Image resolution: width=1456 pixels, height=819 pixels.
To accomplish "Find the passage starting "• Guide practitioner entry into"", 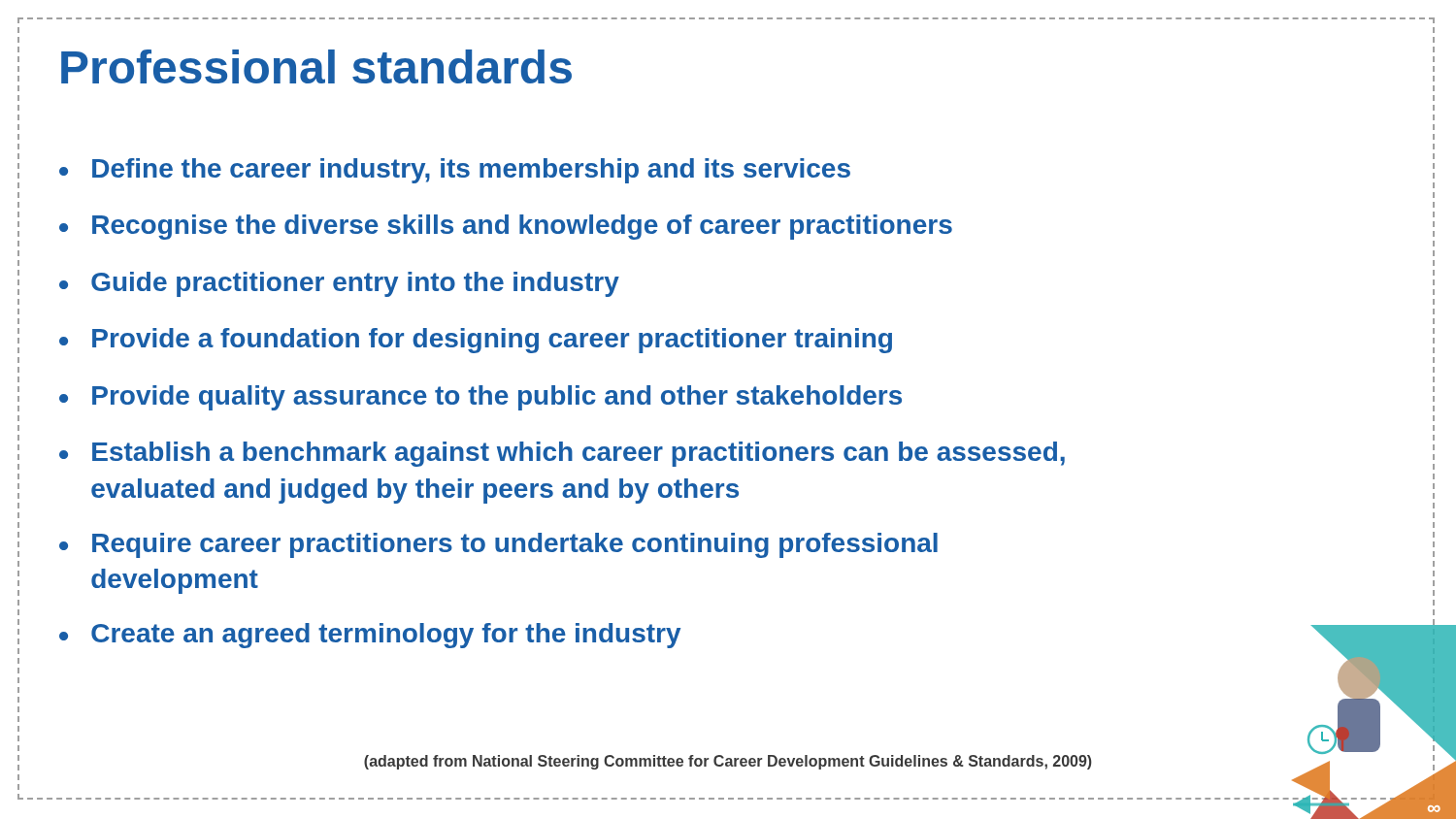I will click(x=339, y=283).
